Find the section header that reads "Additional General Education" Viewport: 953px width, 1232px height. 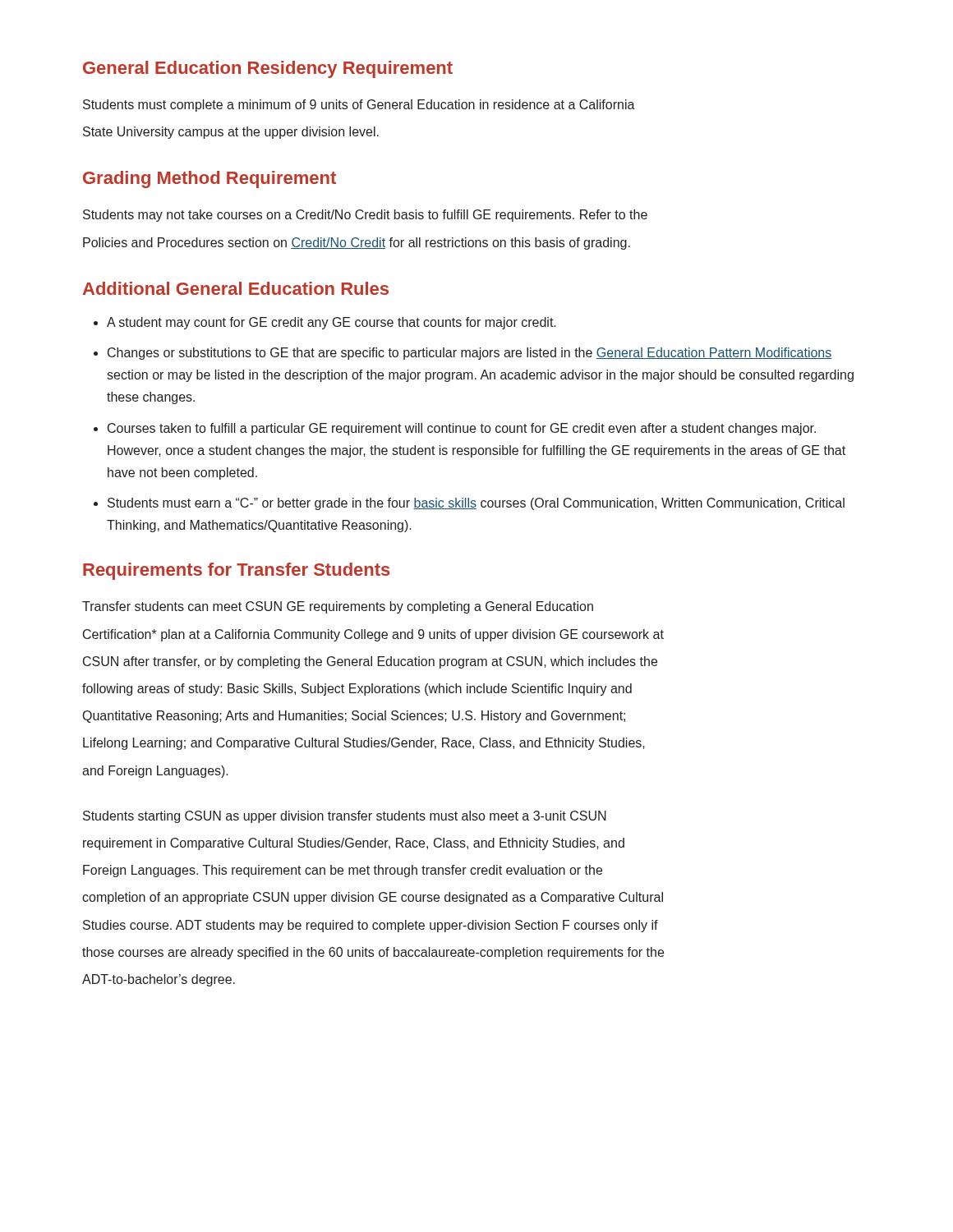click(236, 288)
